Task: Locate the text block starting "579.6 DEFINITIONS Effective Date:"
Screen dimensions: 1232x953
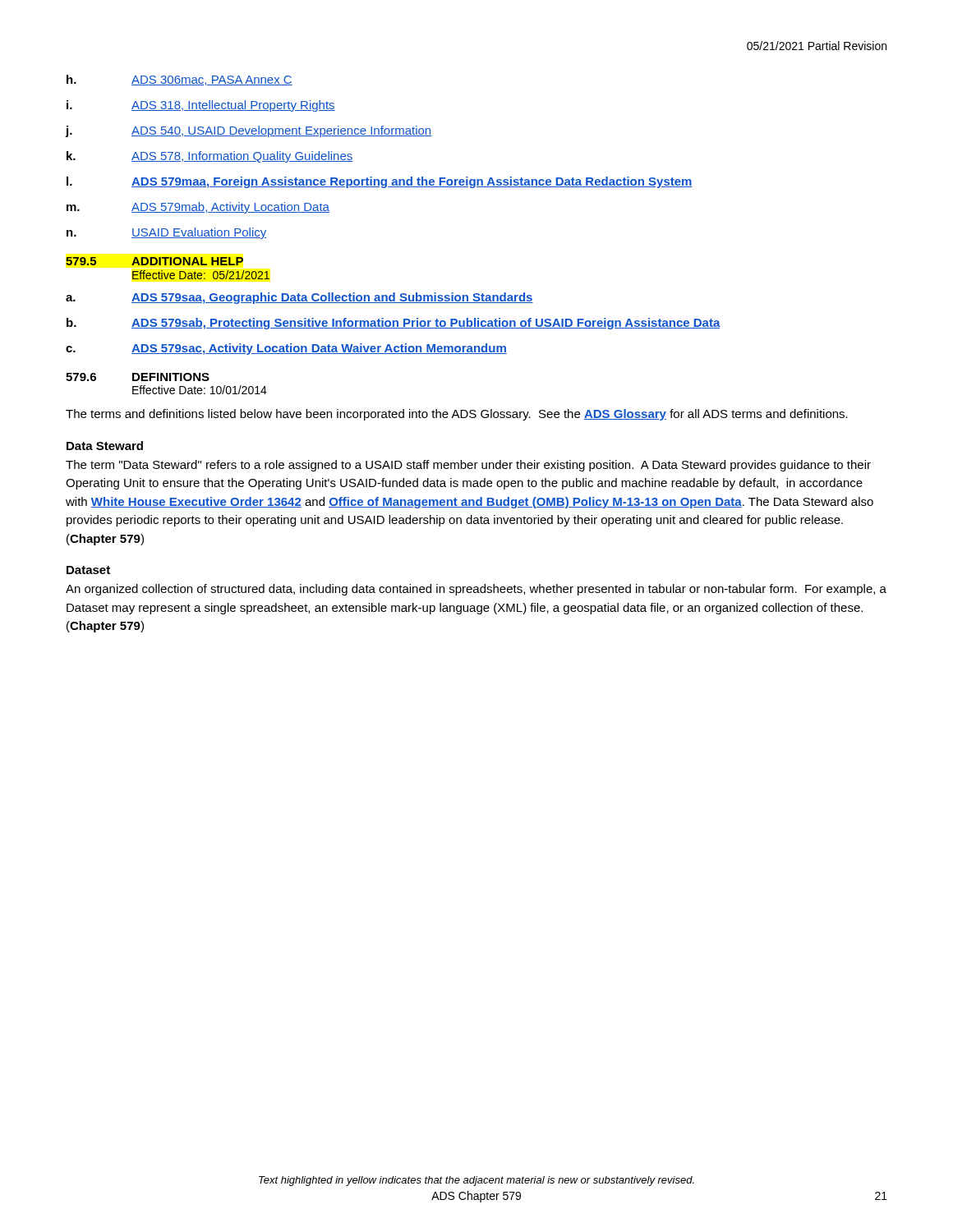Action: tap(138, 377)
